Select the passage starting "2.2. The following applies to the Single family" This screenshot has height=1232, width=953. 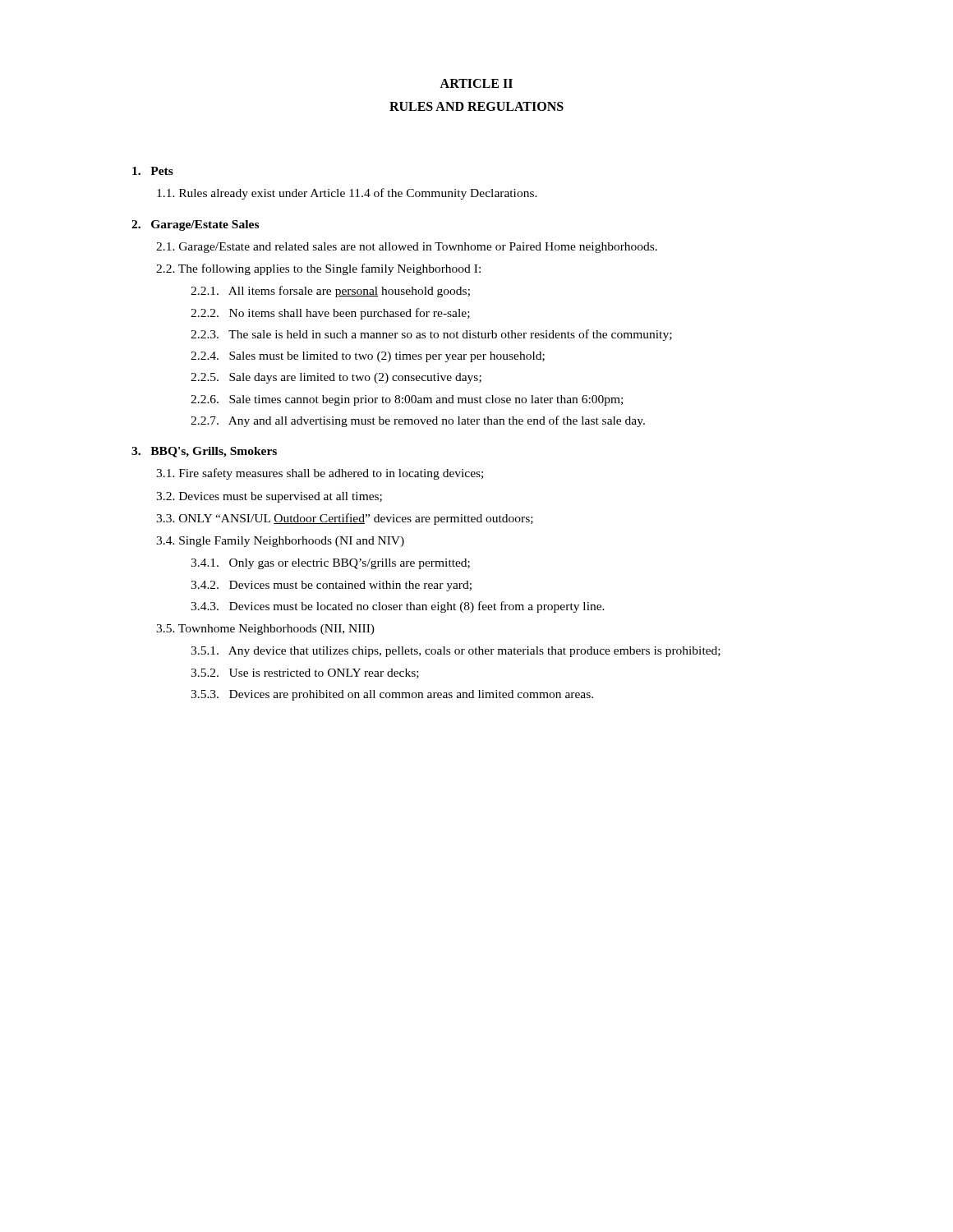point(319,268)
